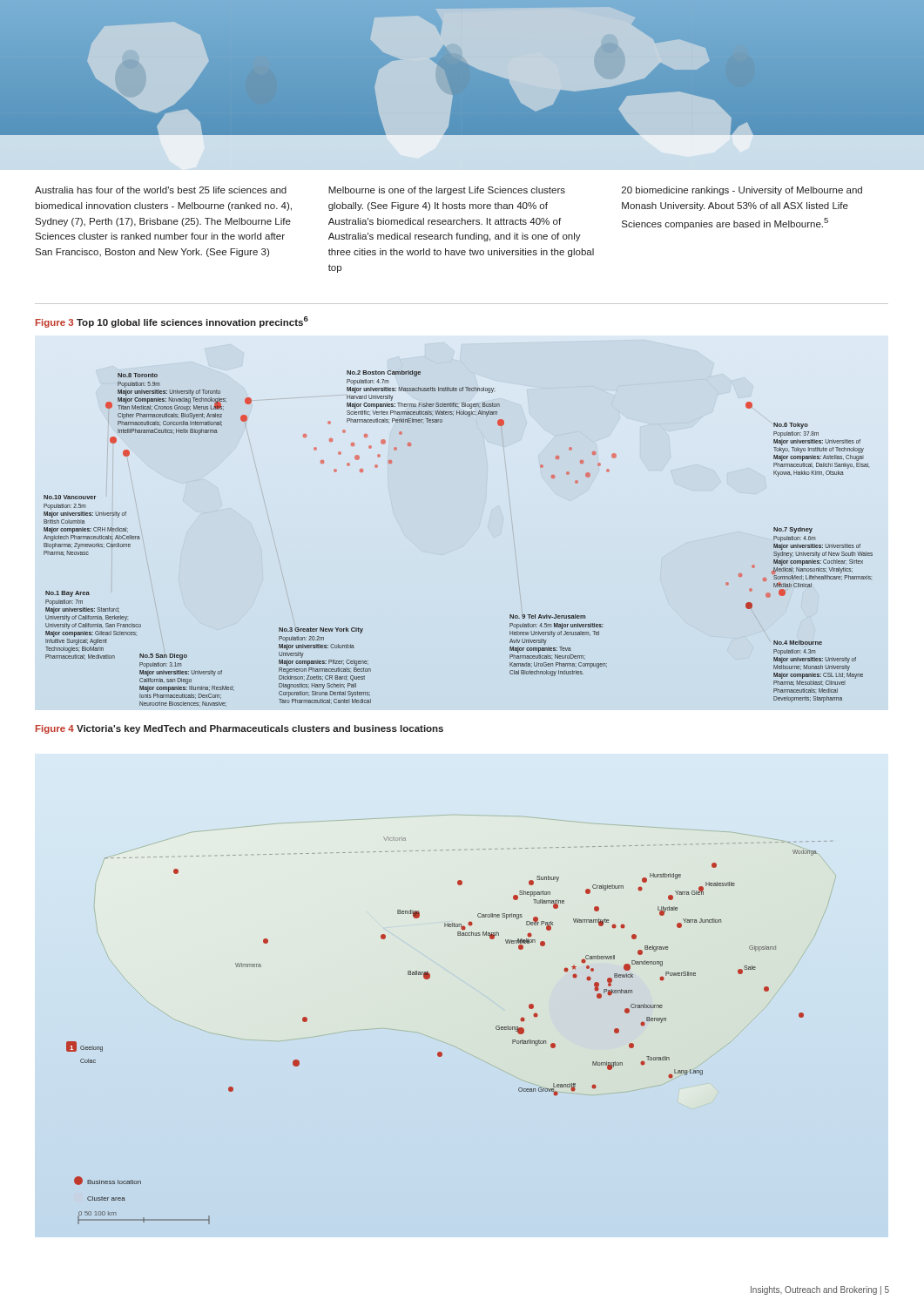
Task: Locate the caption with the text "Figure 4 Victoria's key MedTech and Pharmaceuticals clusters"
Action: (239, 728)
